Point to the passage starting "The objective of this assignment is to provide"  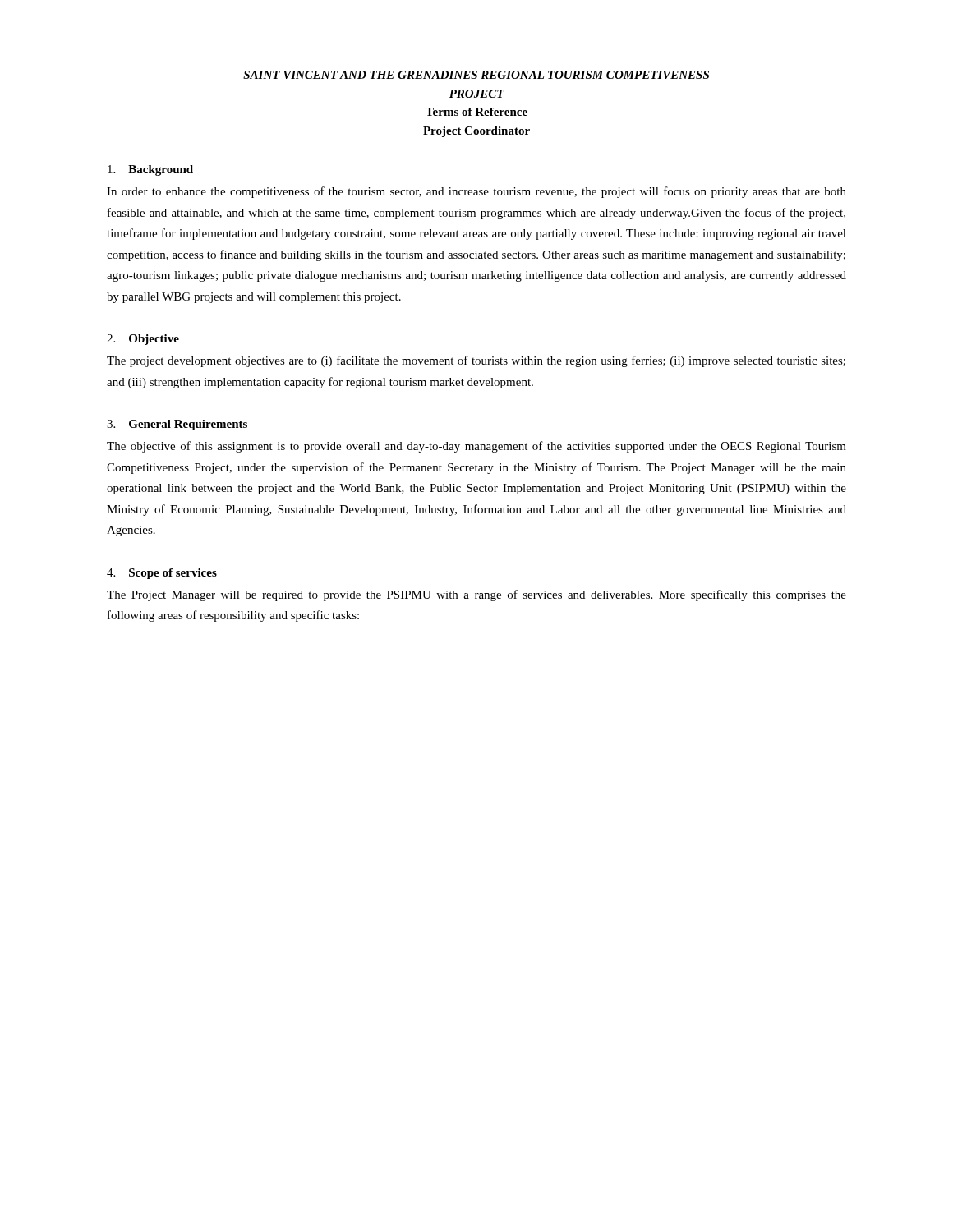(476, 488)
